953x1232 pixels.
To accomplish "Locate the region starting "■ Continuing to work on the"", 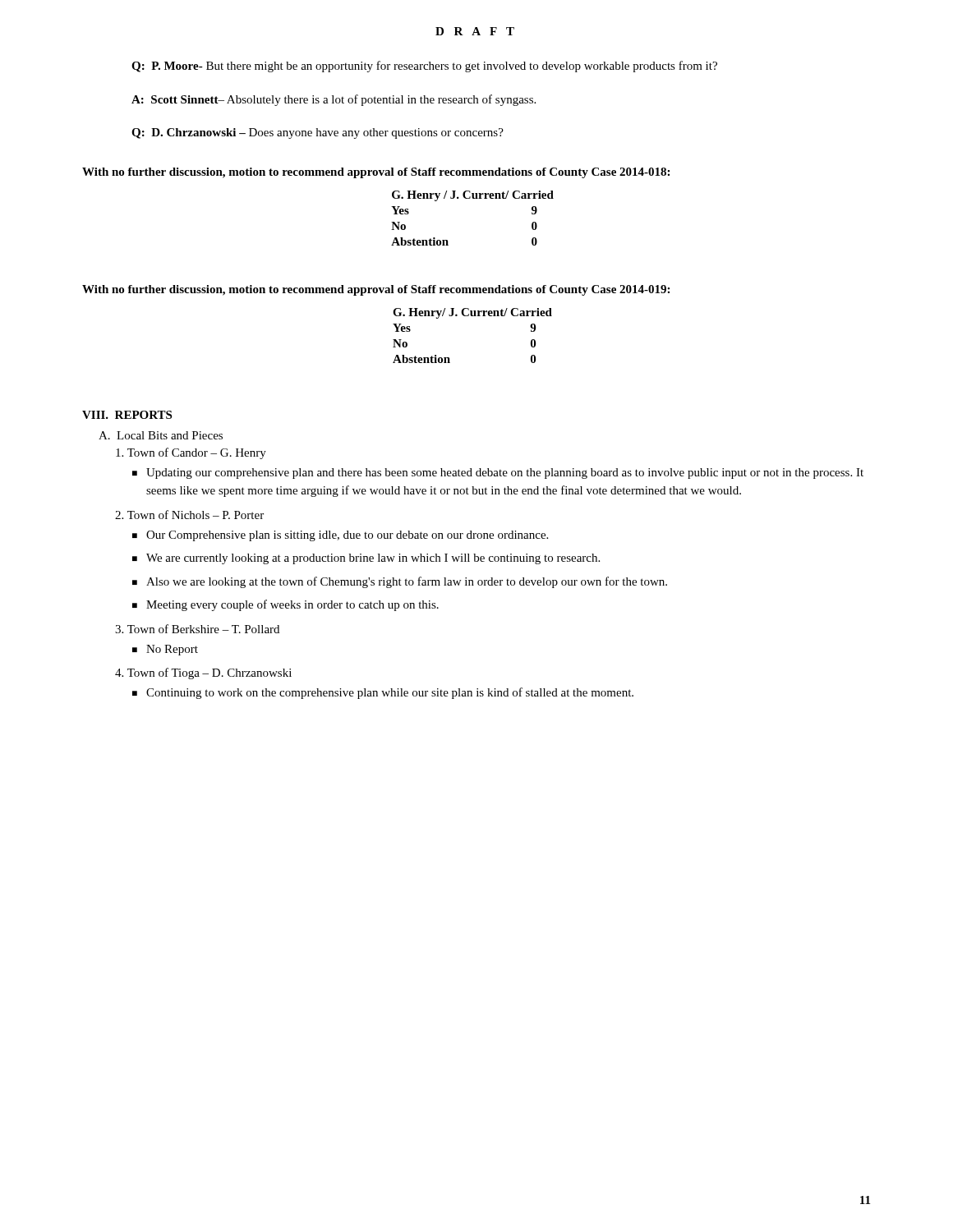I will [x=501, y=693].
